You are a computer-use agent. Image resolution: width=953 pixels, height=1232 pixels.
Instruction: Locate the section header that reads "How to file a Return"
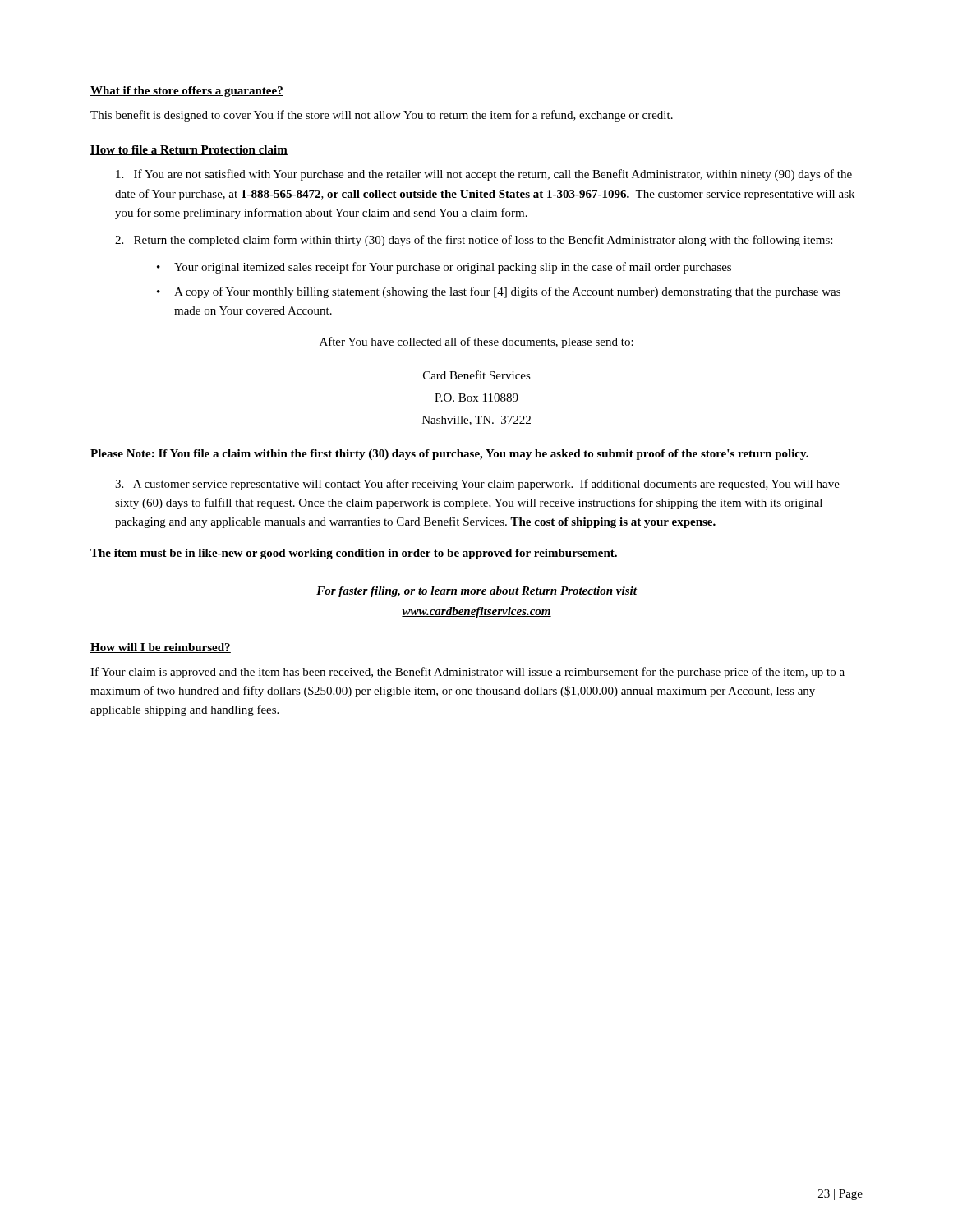pos(189,150)
